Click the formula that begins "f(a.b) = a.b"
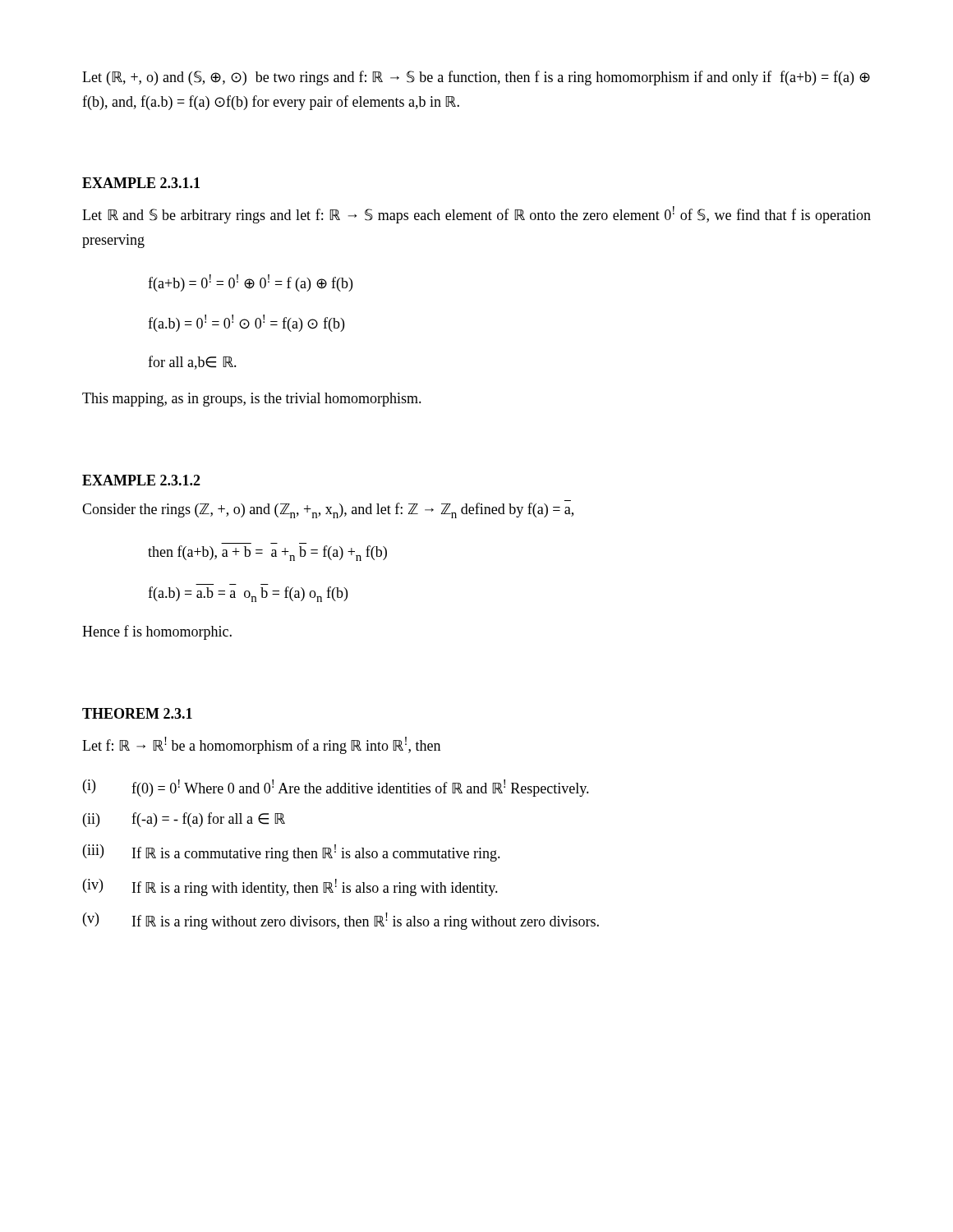This screenshot has width=953, height=1232. [x=248, y=594]
